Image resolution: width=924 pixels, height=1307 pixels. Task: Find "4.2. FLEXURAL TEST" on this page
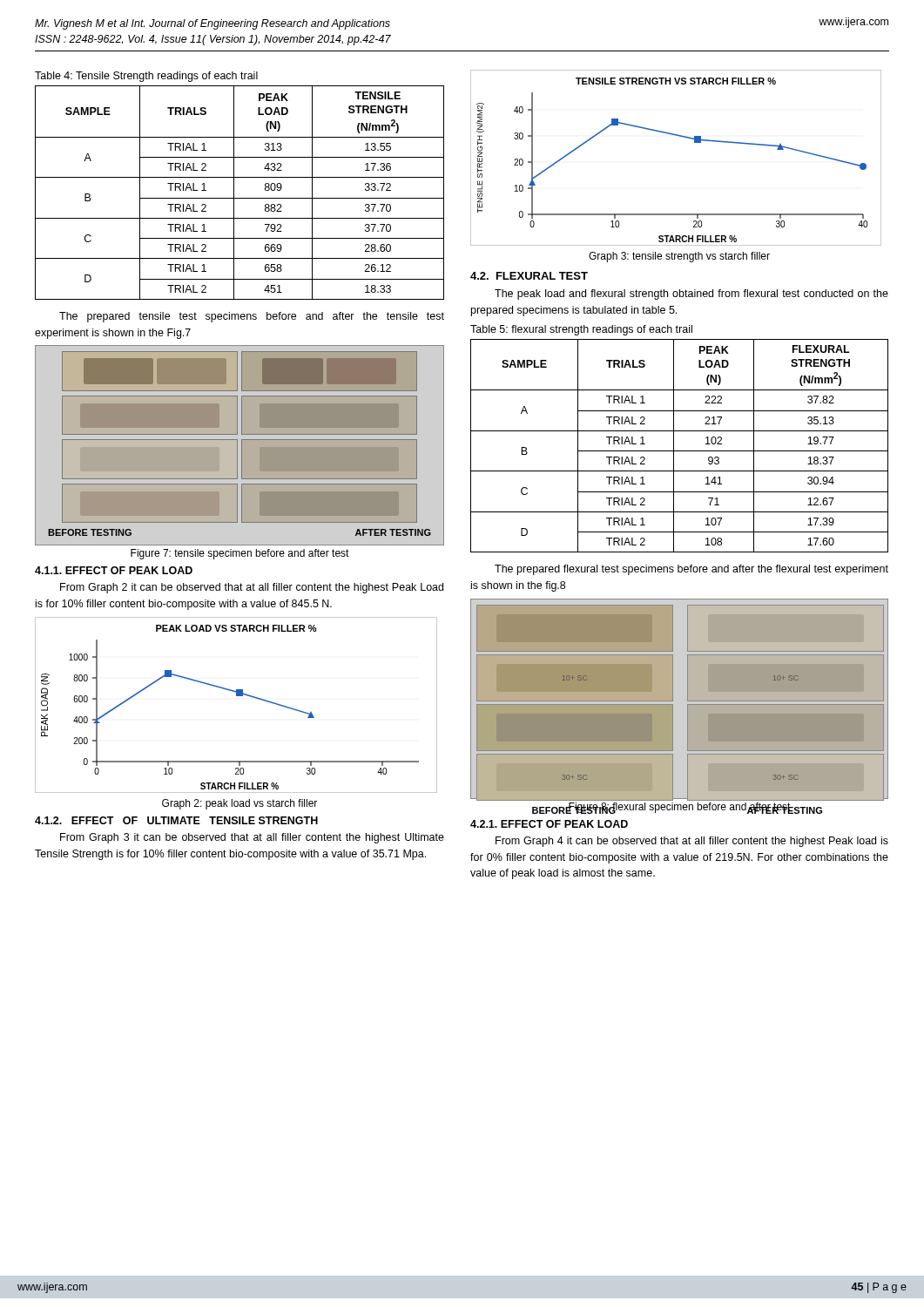coord(529,276)
